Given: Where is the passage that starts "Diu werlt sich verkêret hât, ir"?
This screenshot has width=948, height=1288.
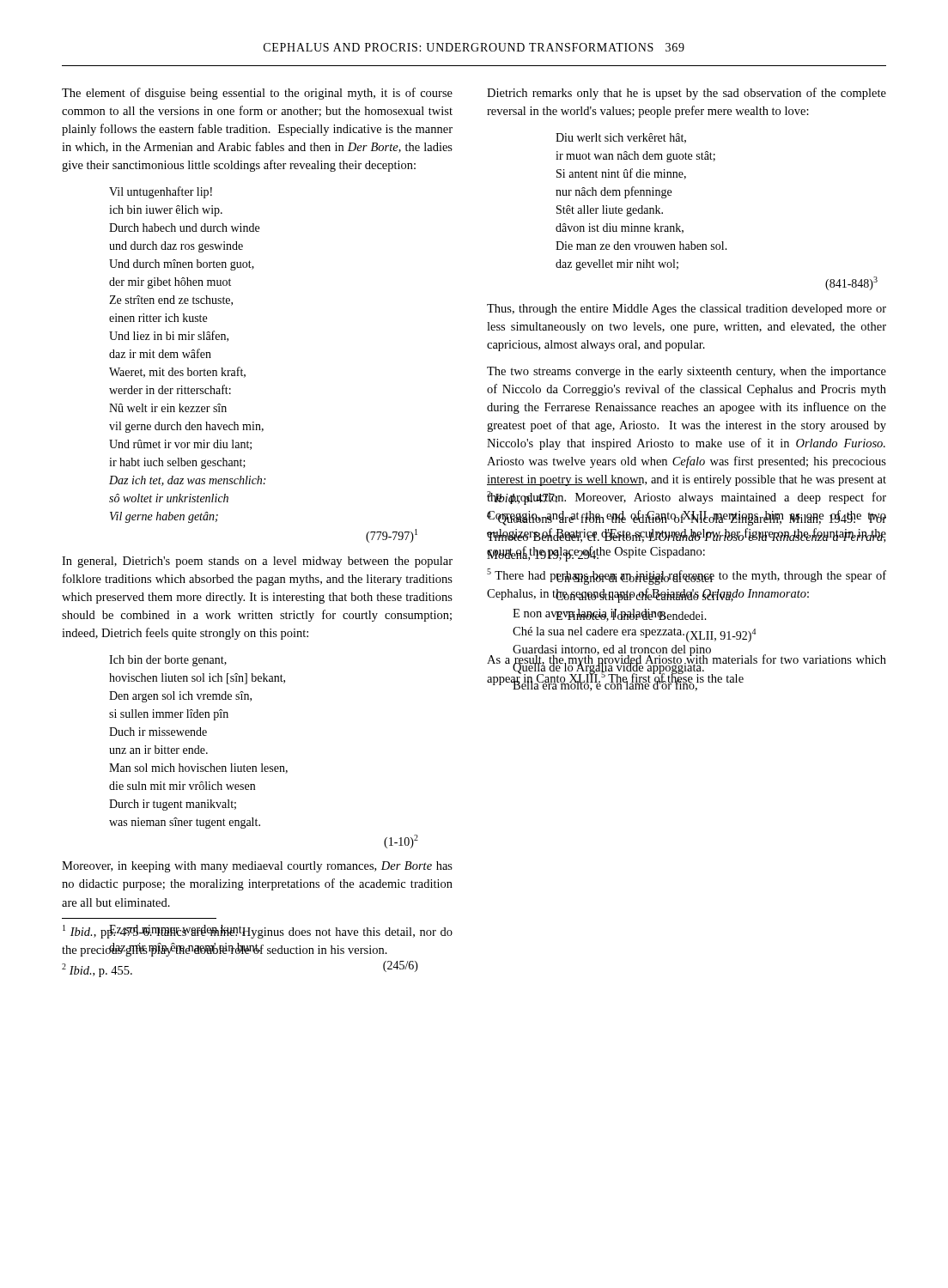Looking at the screenshot, I should coord(621,138).
